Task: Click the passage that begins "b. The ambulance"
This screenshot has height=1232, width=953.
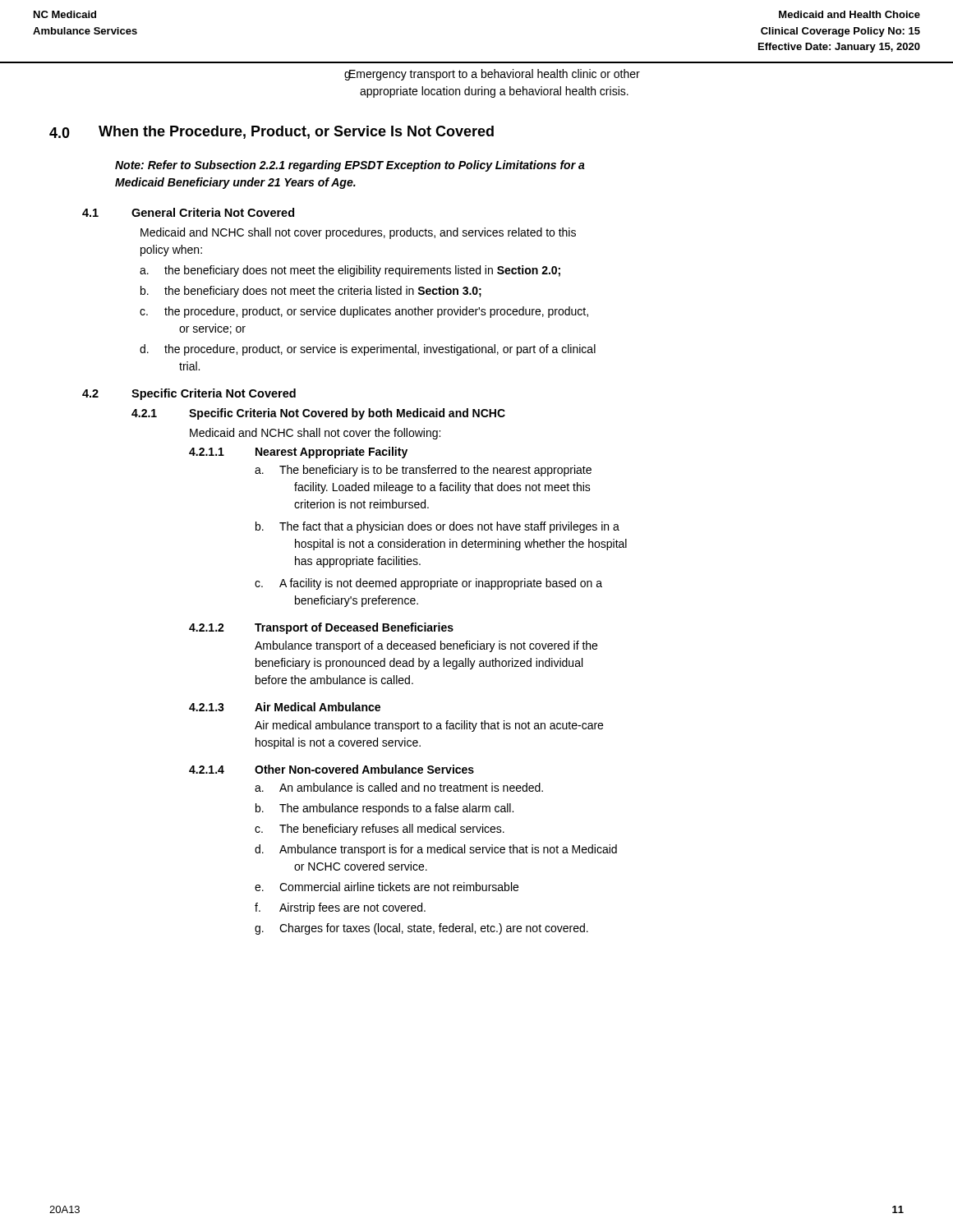Action: (x=385, y=809)
